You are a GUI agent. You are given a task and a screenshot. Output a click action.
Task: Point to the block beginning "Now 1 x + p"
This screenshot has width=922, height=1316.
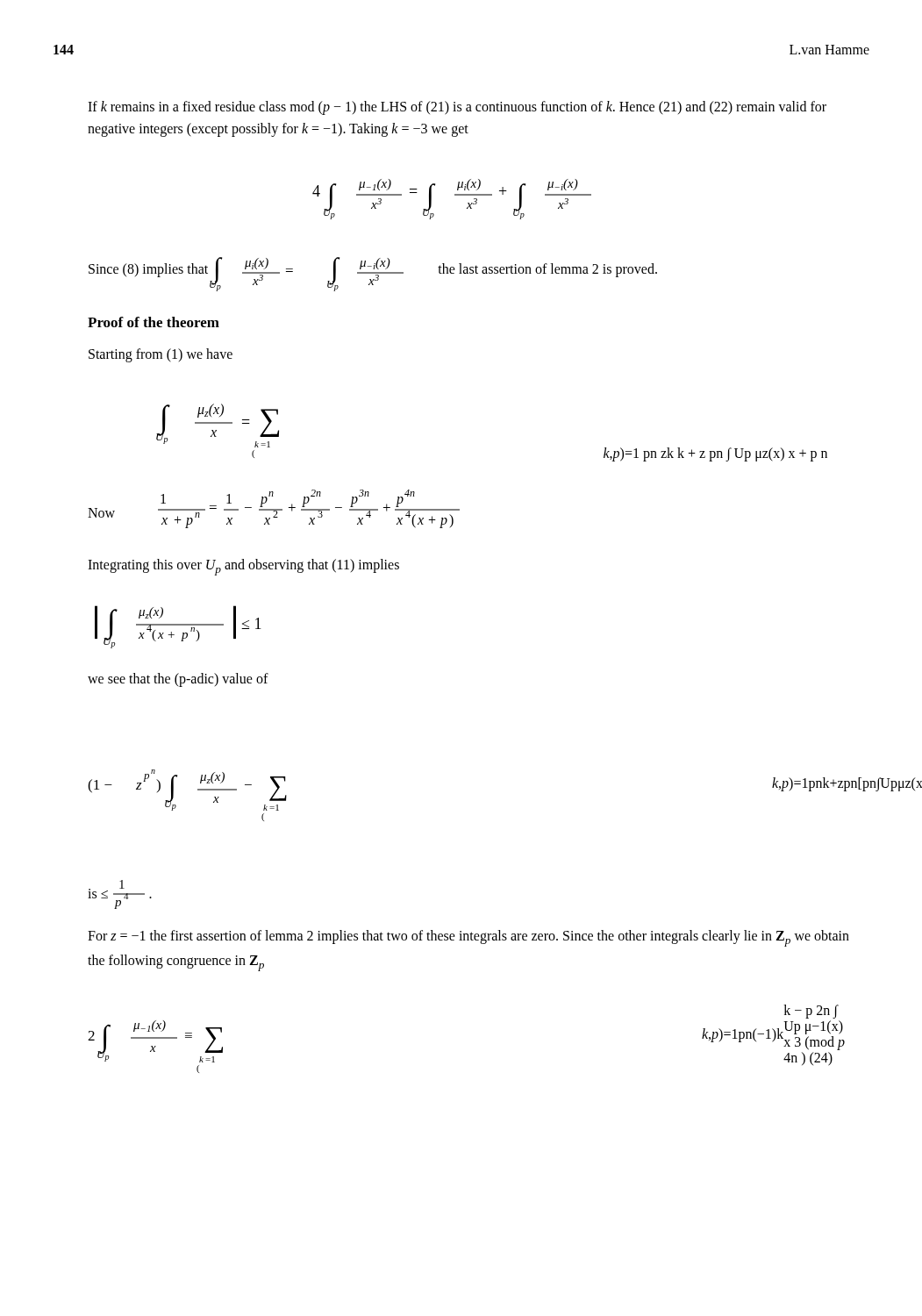pos(317,513)
